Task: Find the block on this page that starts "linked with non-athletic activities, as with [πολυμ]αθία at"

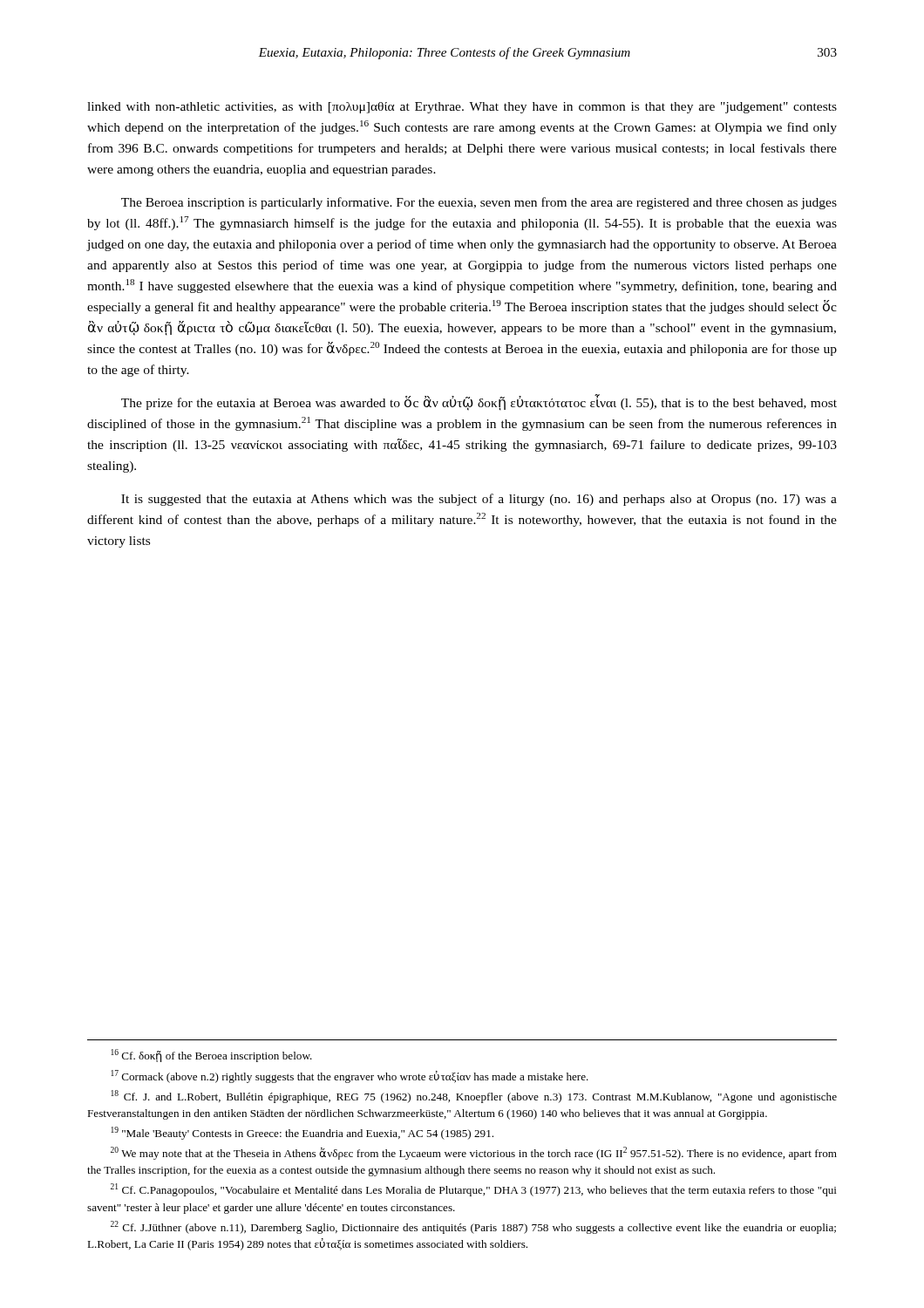Action: pyautogui.click(x=462, y=137)
